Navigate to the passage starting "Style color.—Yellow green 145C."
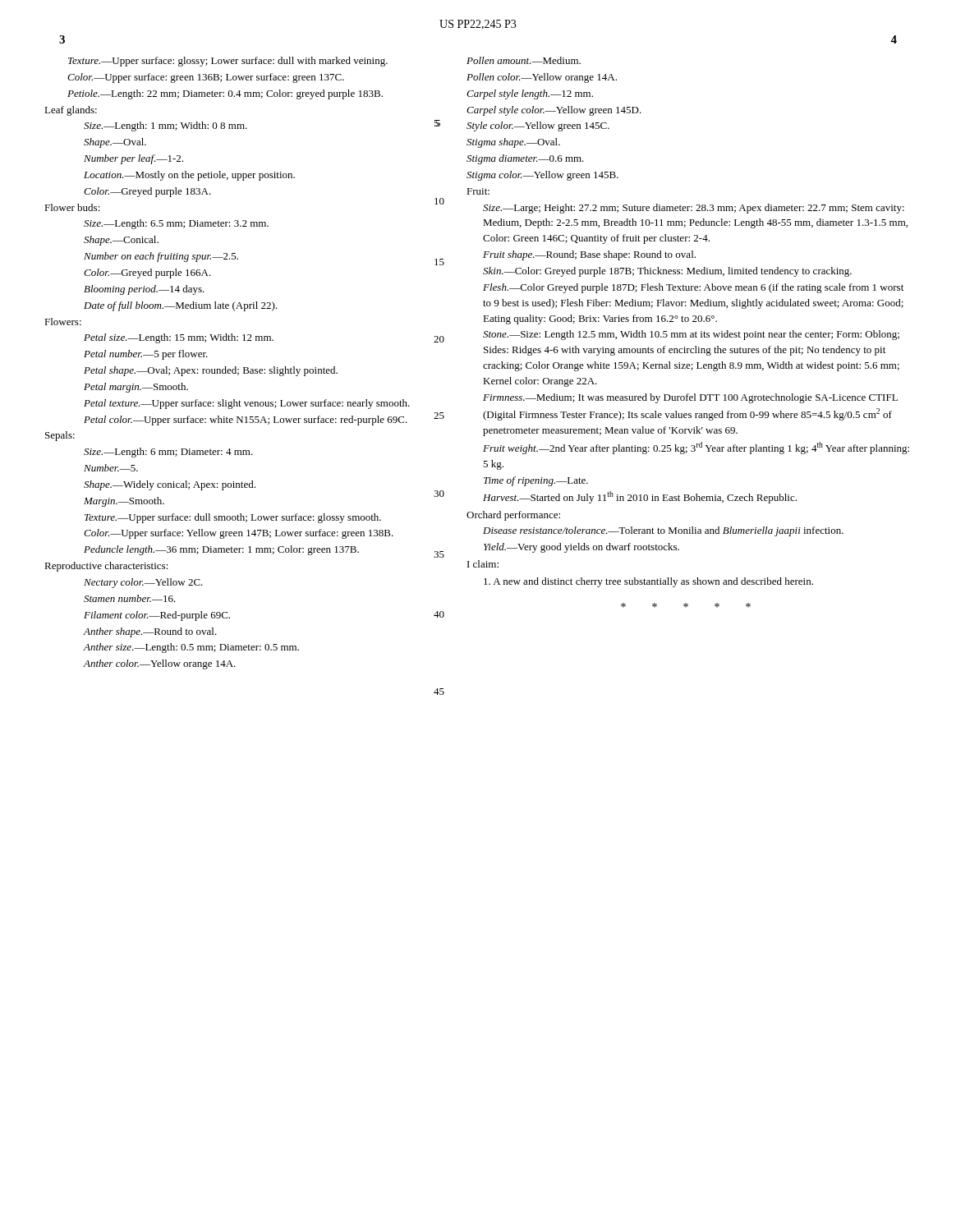The image size is (956, 1232). (538, 126)
